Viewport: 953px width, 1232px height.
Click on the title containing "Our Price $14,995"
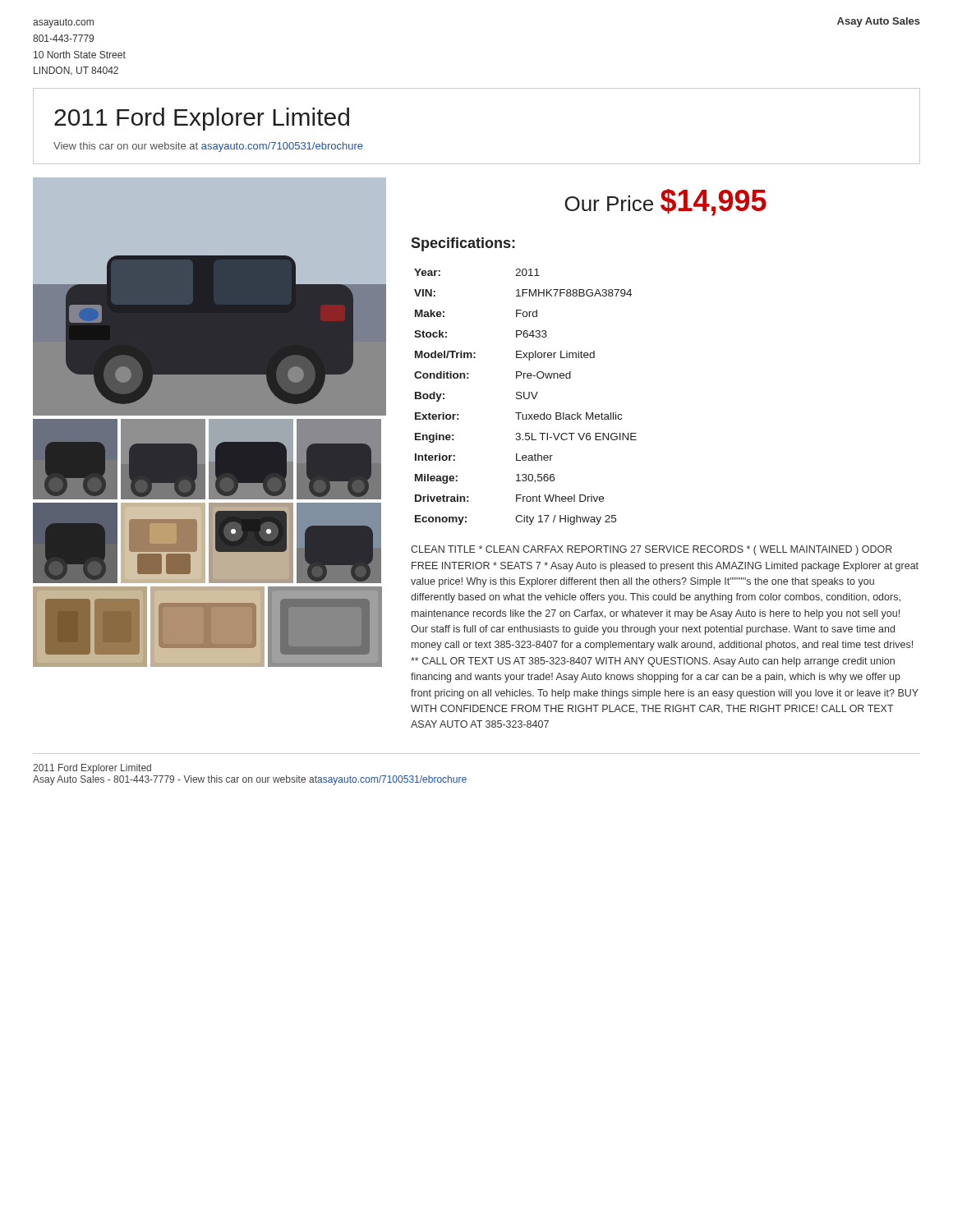pyautogui.click(x=665, y=201)
